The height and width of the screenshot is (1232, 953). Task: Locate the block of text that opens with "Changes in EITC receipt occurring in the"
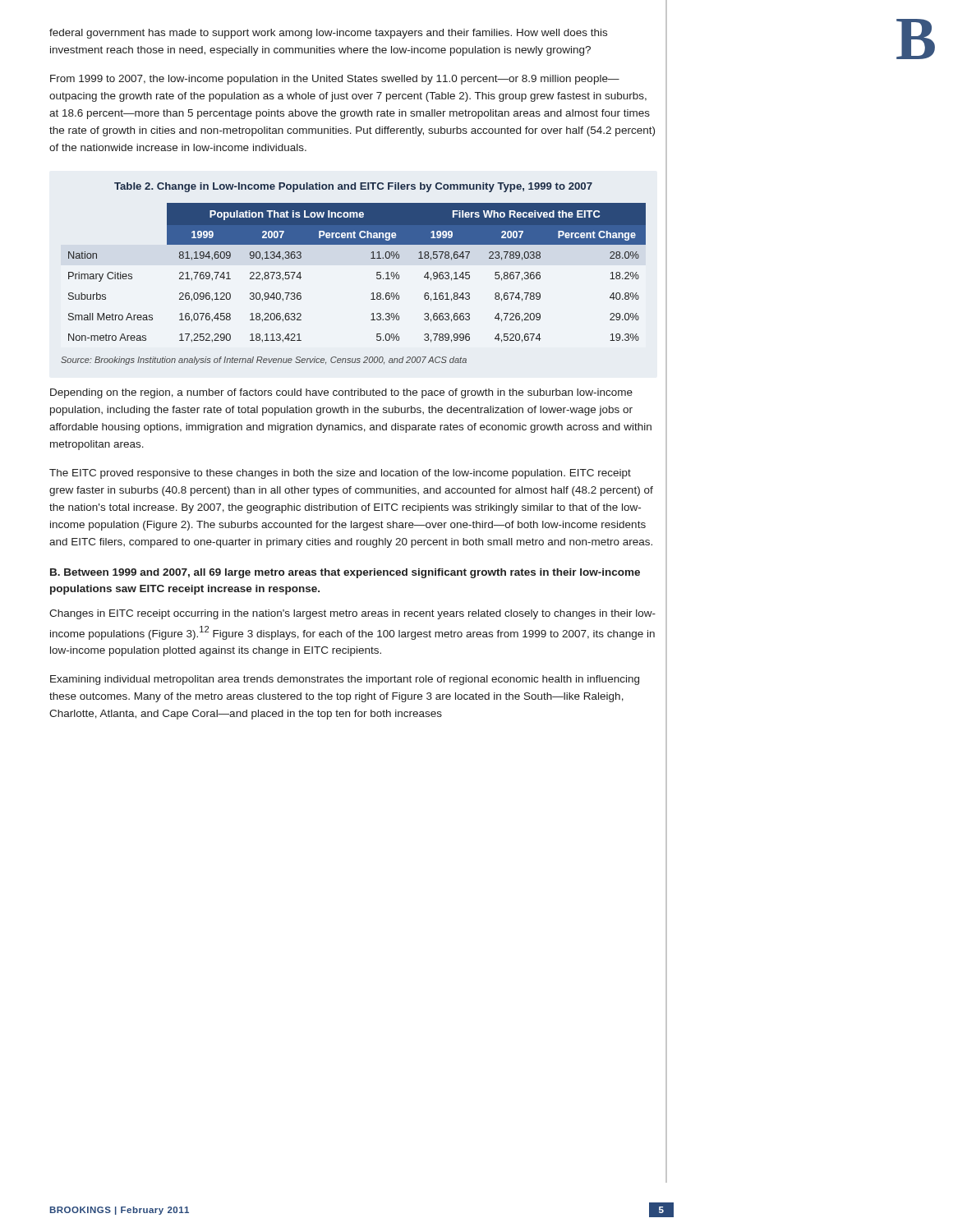click(x=352, y=632)
